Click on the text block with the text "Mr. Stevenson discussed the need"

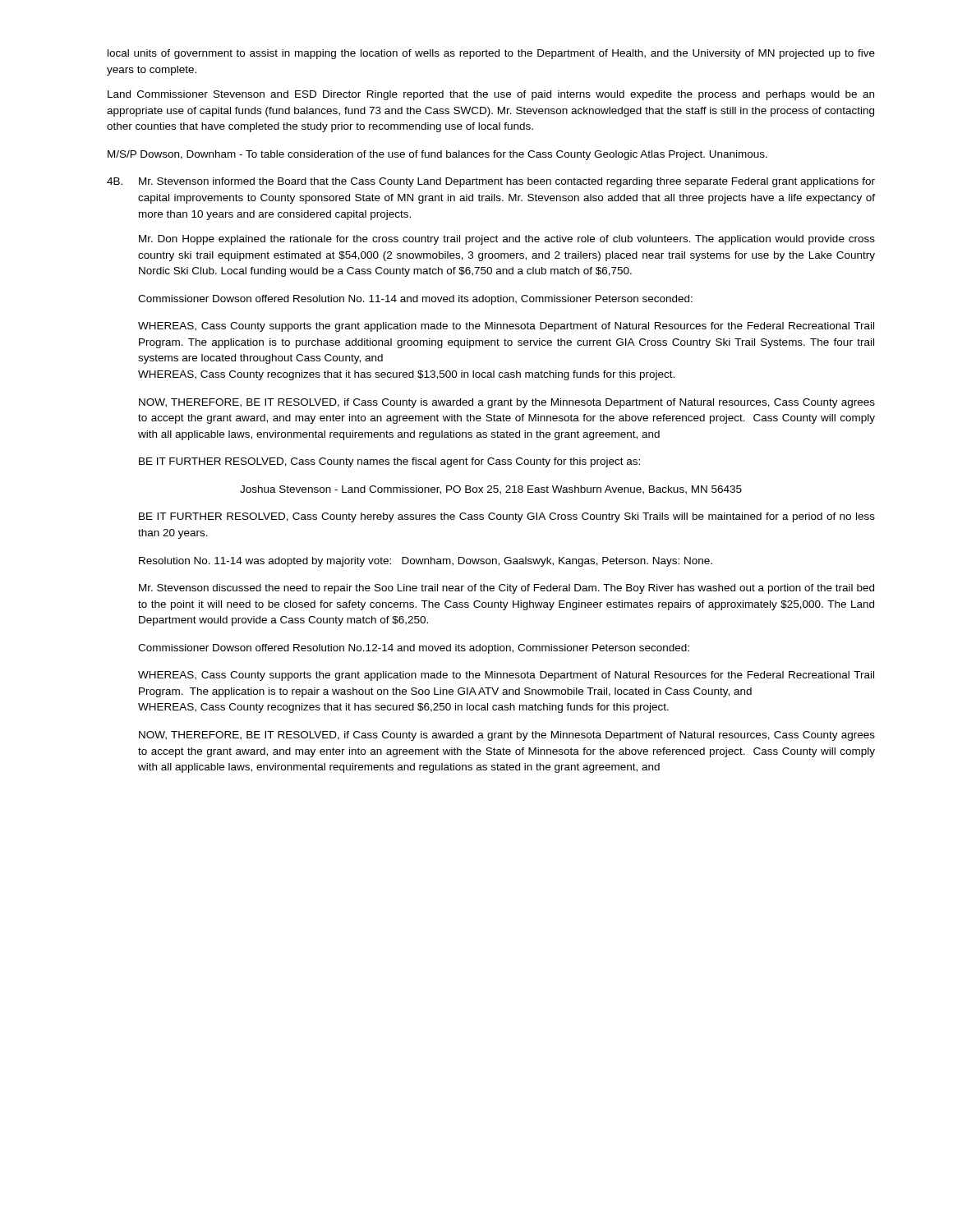[506, 604]
